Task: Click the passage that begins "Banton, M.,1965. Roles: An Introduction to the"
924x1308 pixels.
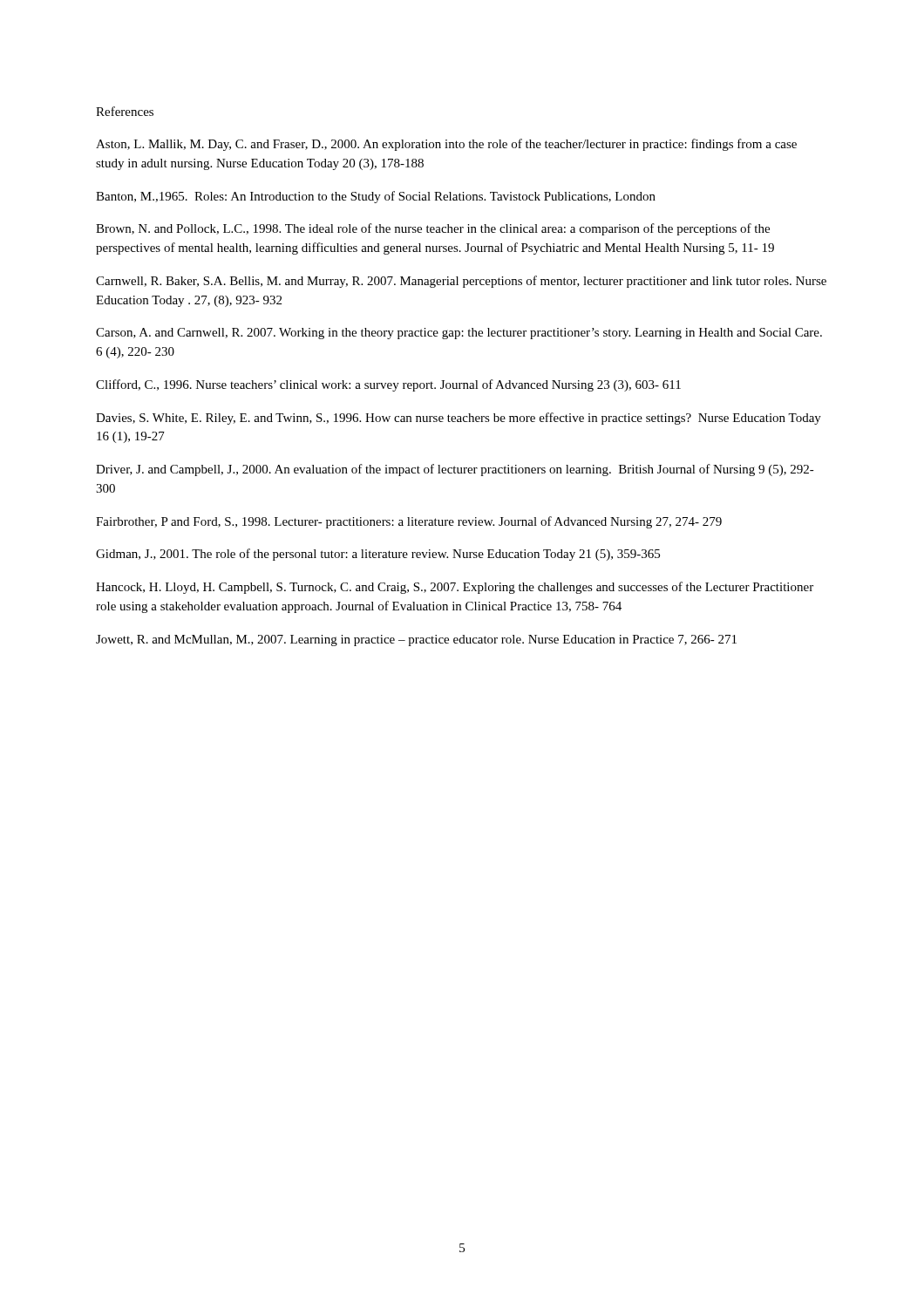Action: [x=376, y=196]
